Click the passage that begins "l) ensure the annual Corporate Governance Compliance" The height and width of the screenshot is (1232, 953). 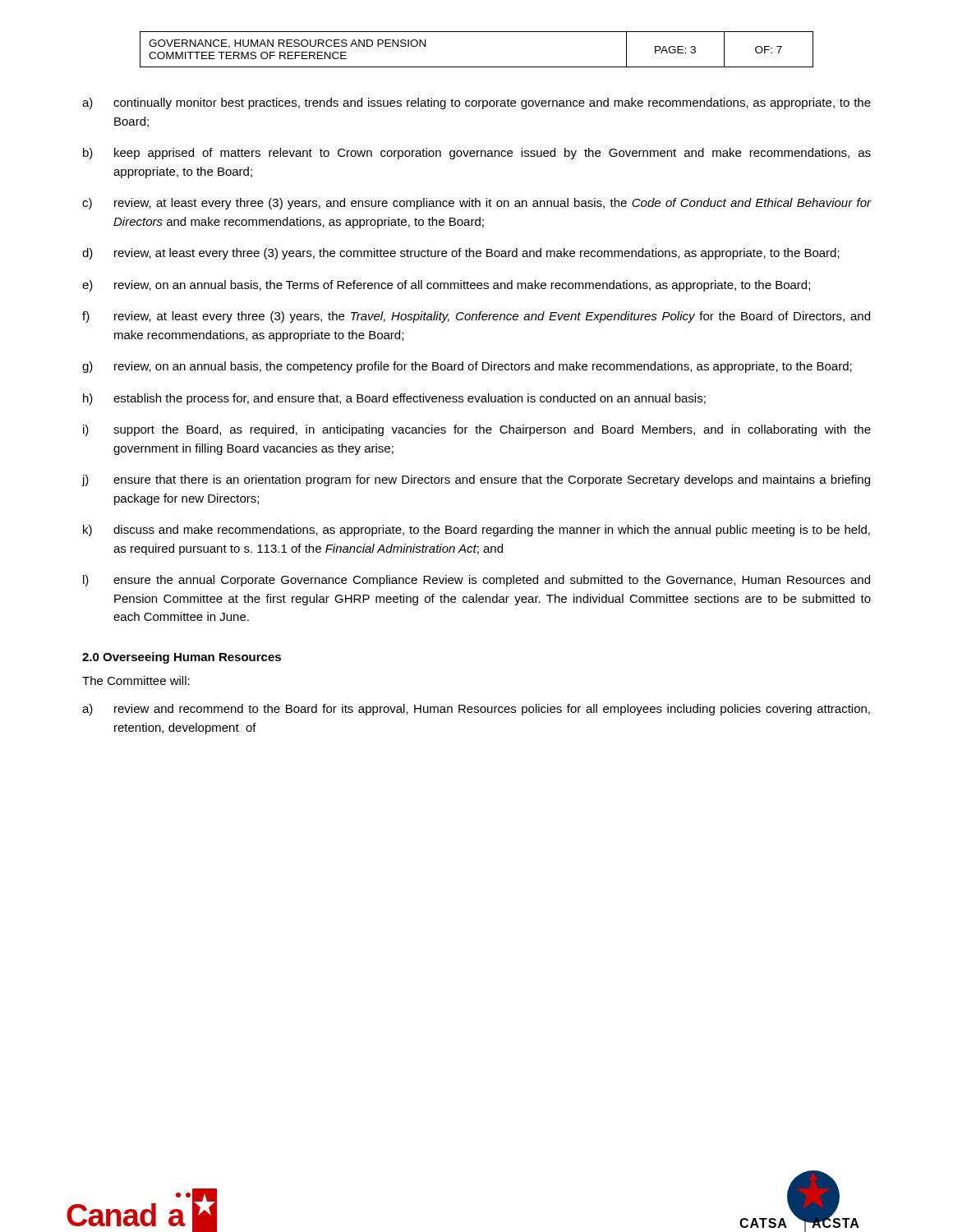[x=476, y=599]
